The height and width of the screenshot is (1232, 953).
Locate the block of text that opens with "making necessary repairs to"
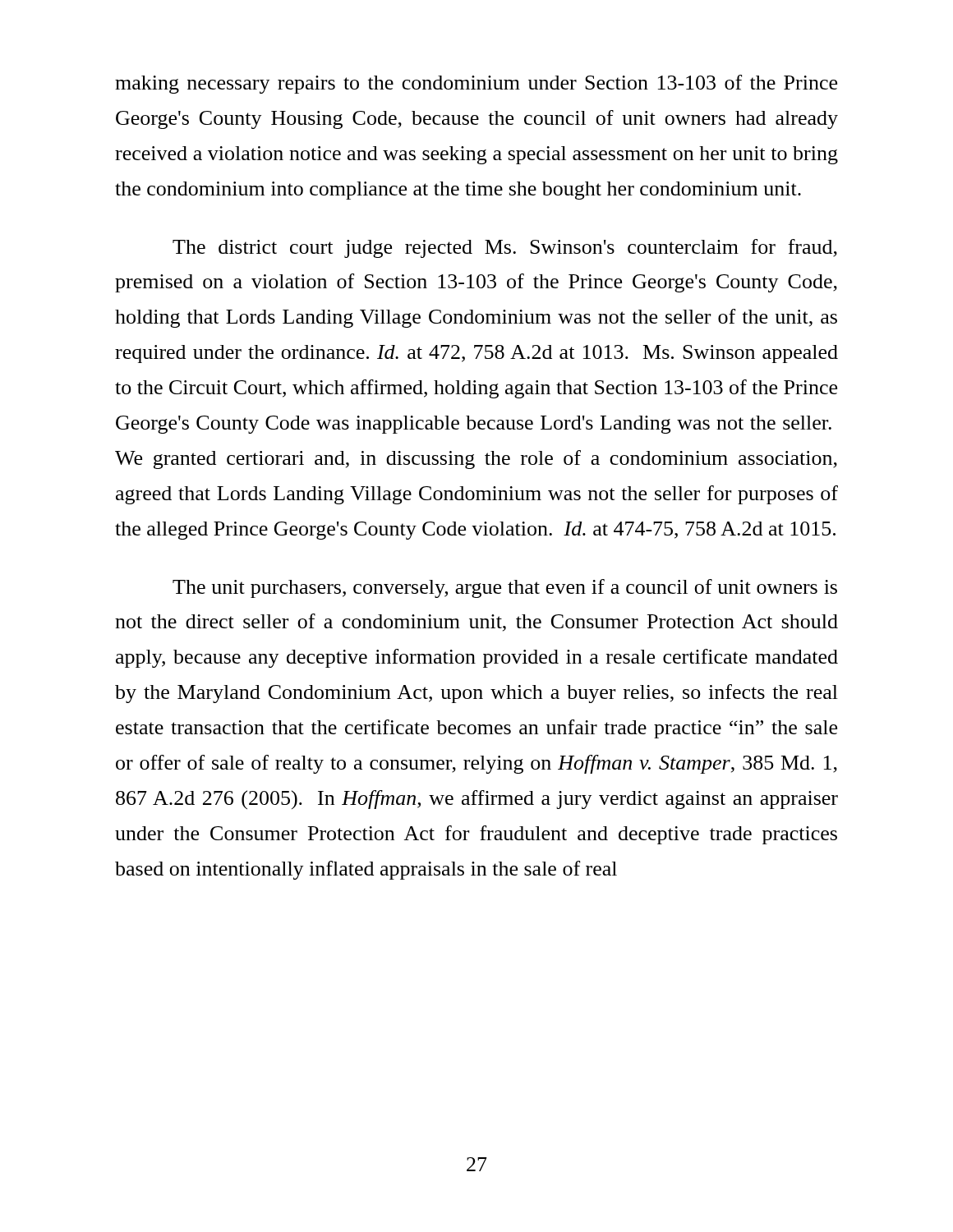476,135
